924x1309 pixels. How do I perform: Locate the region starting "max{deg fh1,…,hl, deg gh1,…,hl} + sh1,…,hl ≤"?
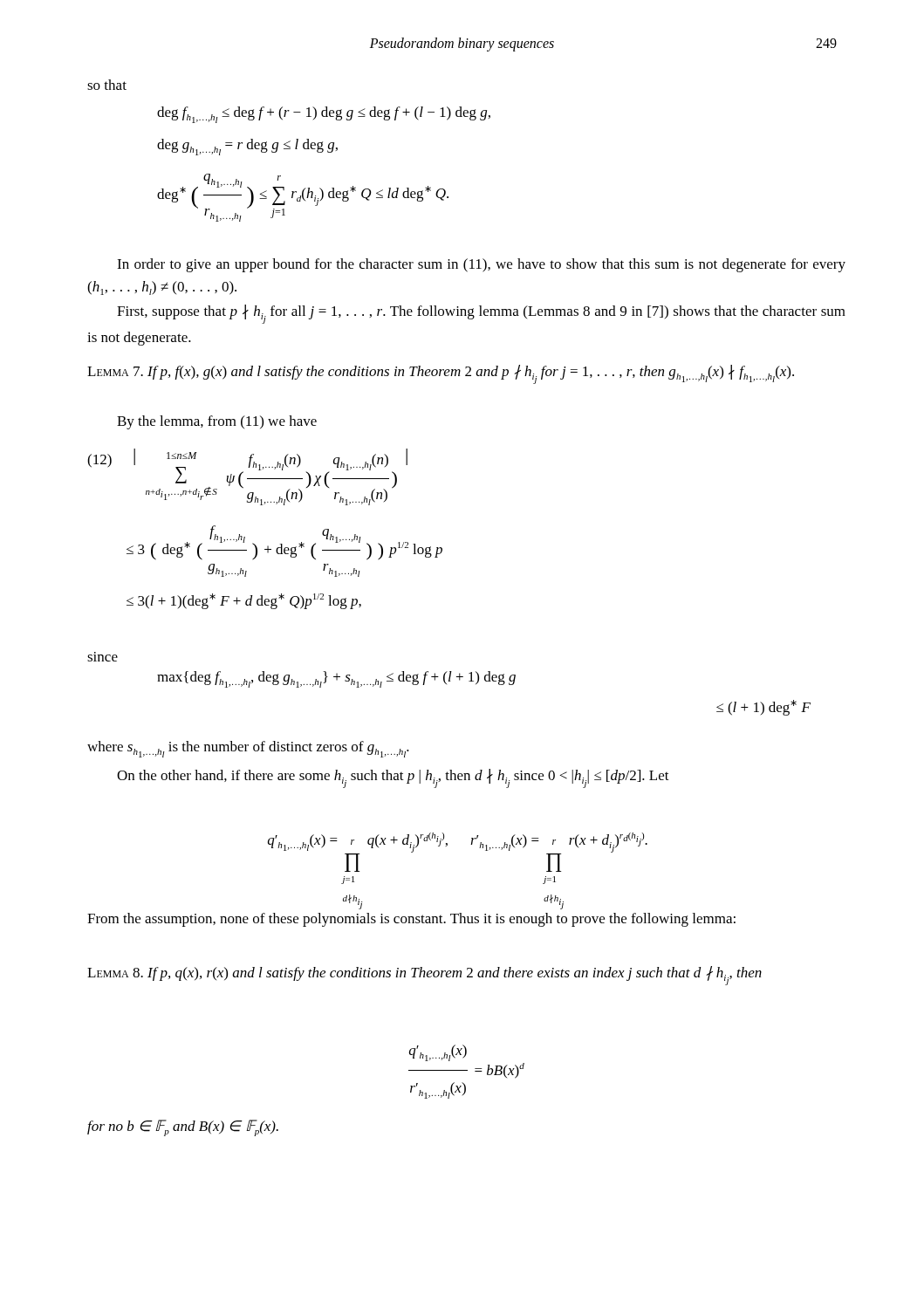[x=501, y=692]
